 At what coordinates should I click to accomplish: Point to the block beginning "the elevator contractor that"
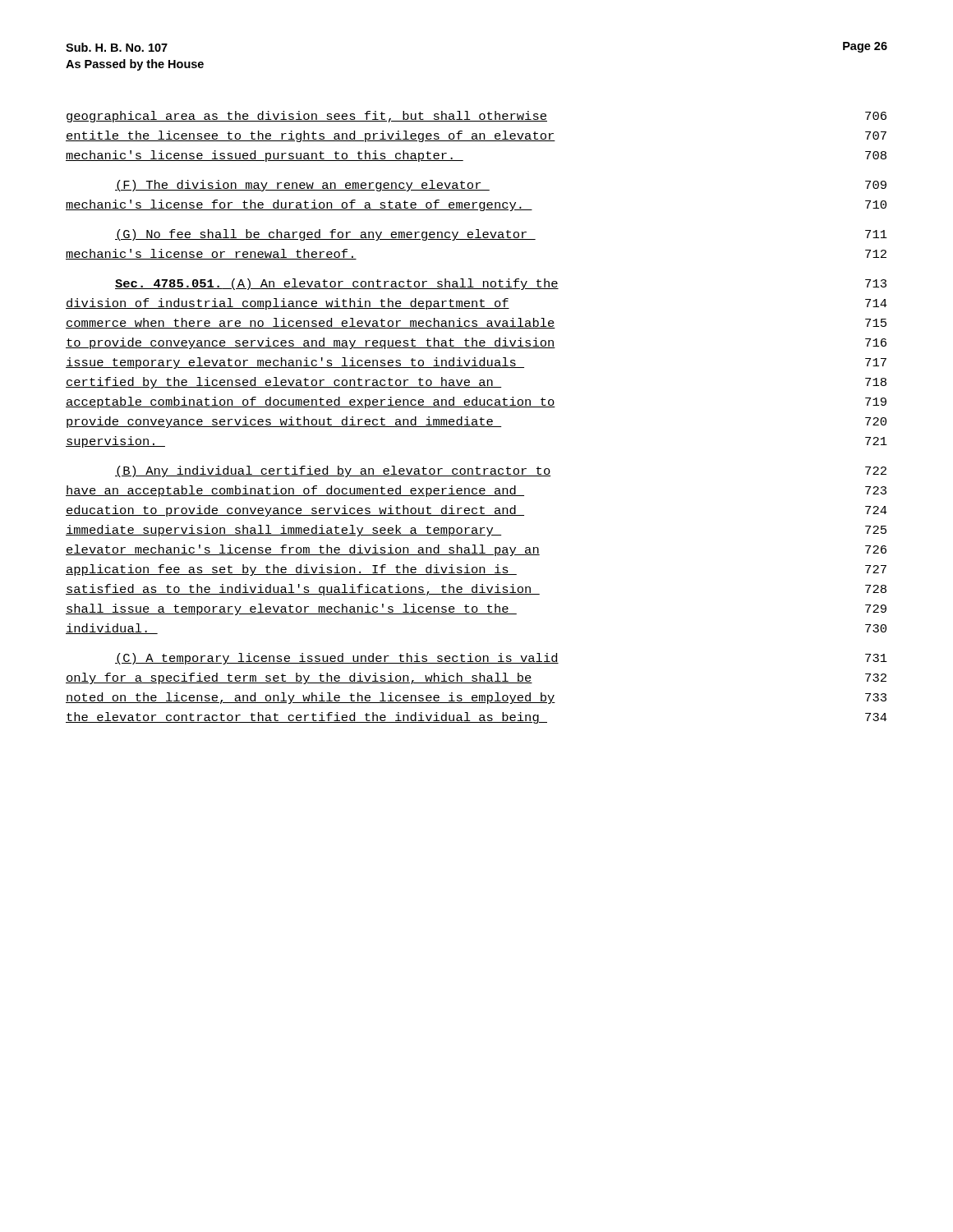(476, 718)
